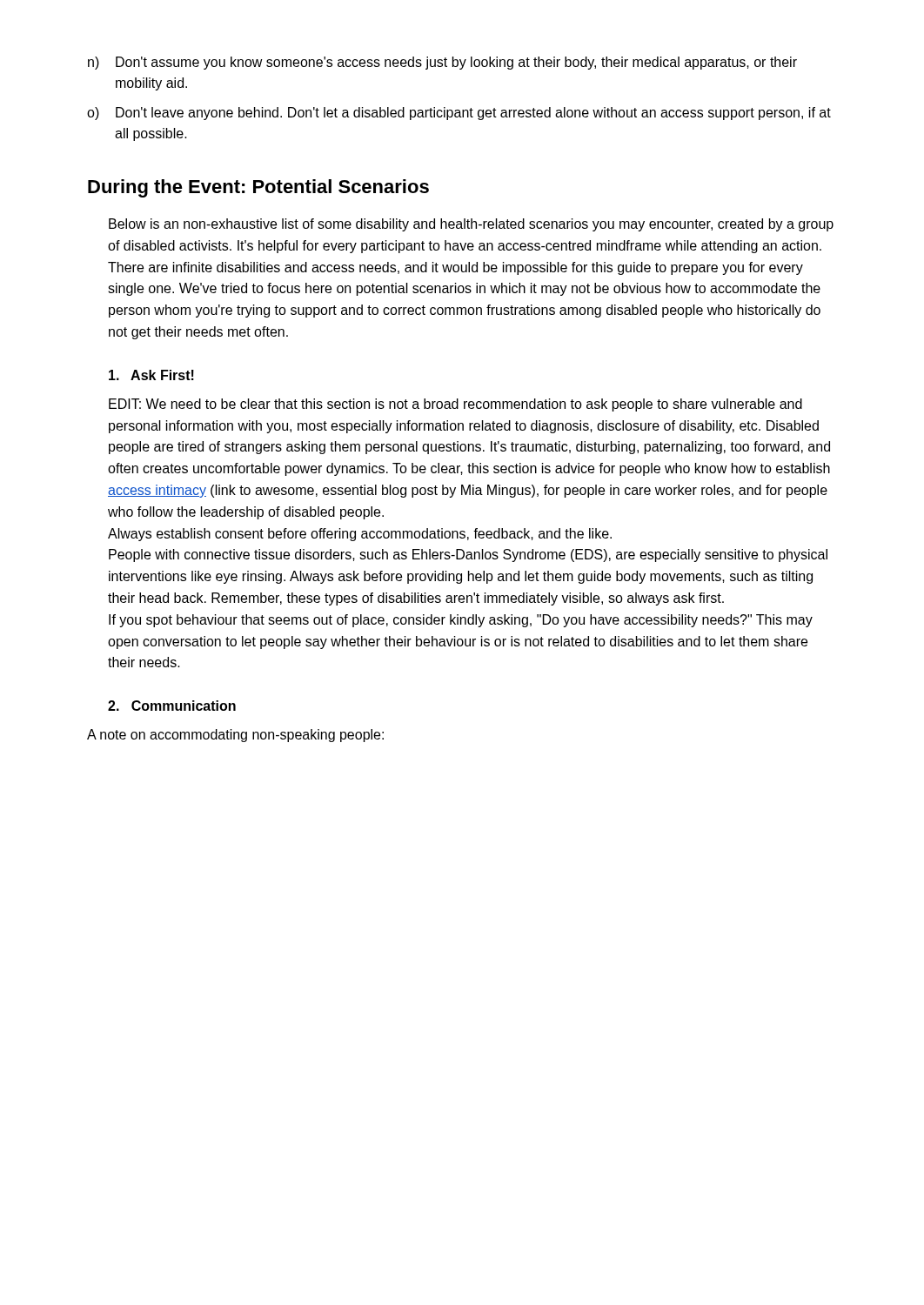This screenshot has width=924, height=1305.
Task: Locate the text "2. Communication"
Action: (x=172, y=706)
